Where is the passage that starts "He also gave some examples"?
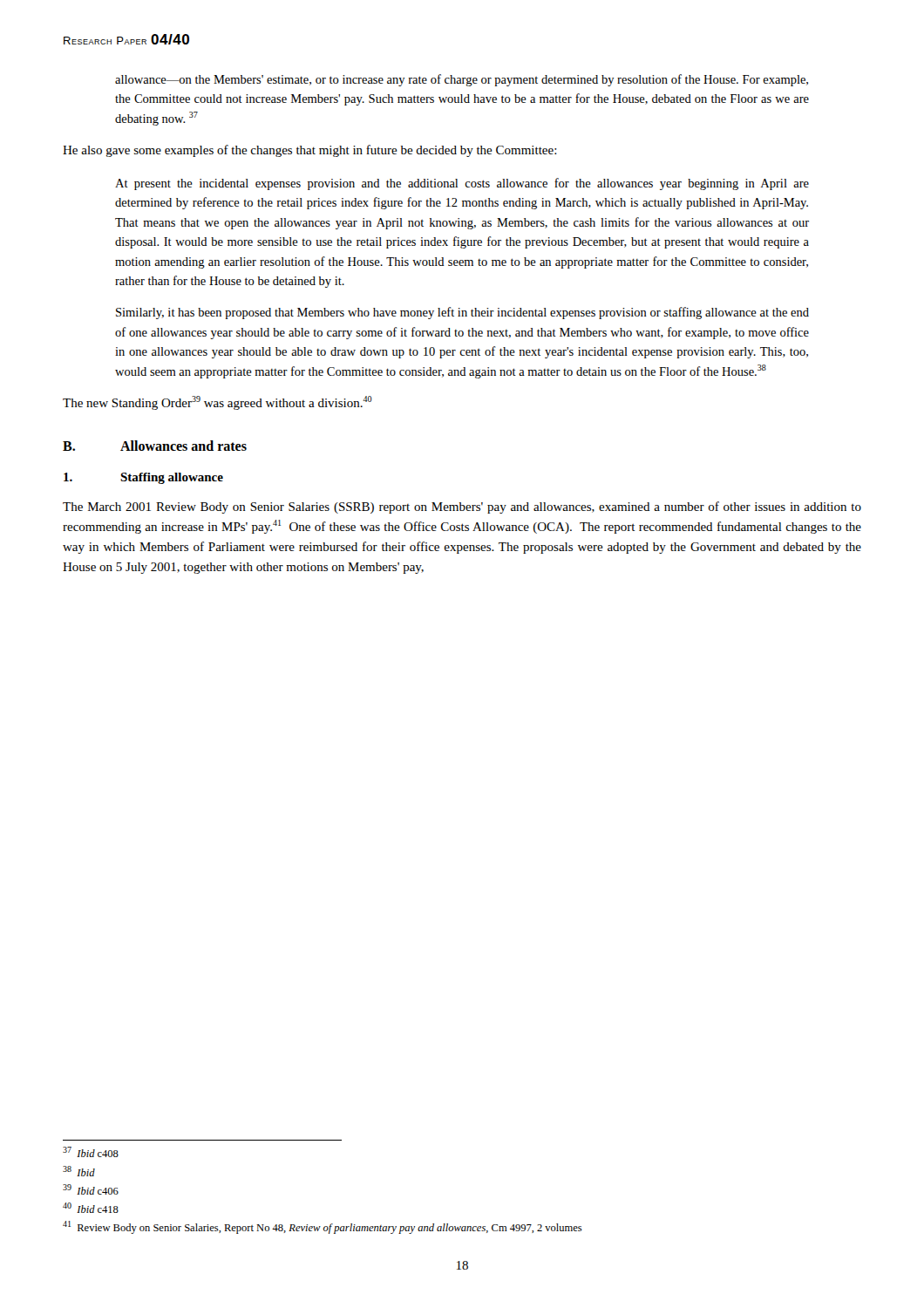 click(462, 151)
